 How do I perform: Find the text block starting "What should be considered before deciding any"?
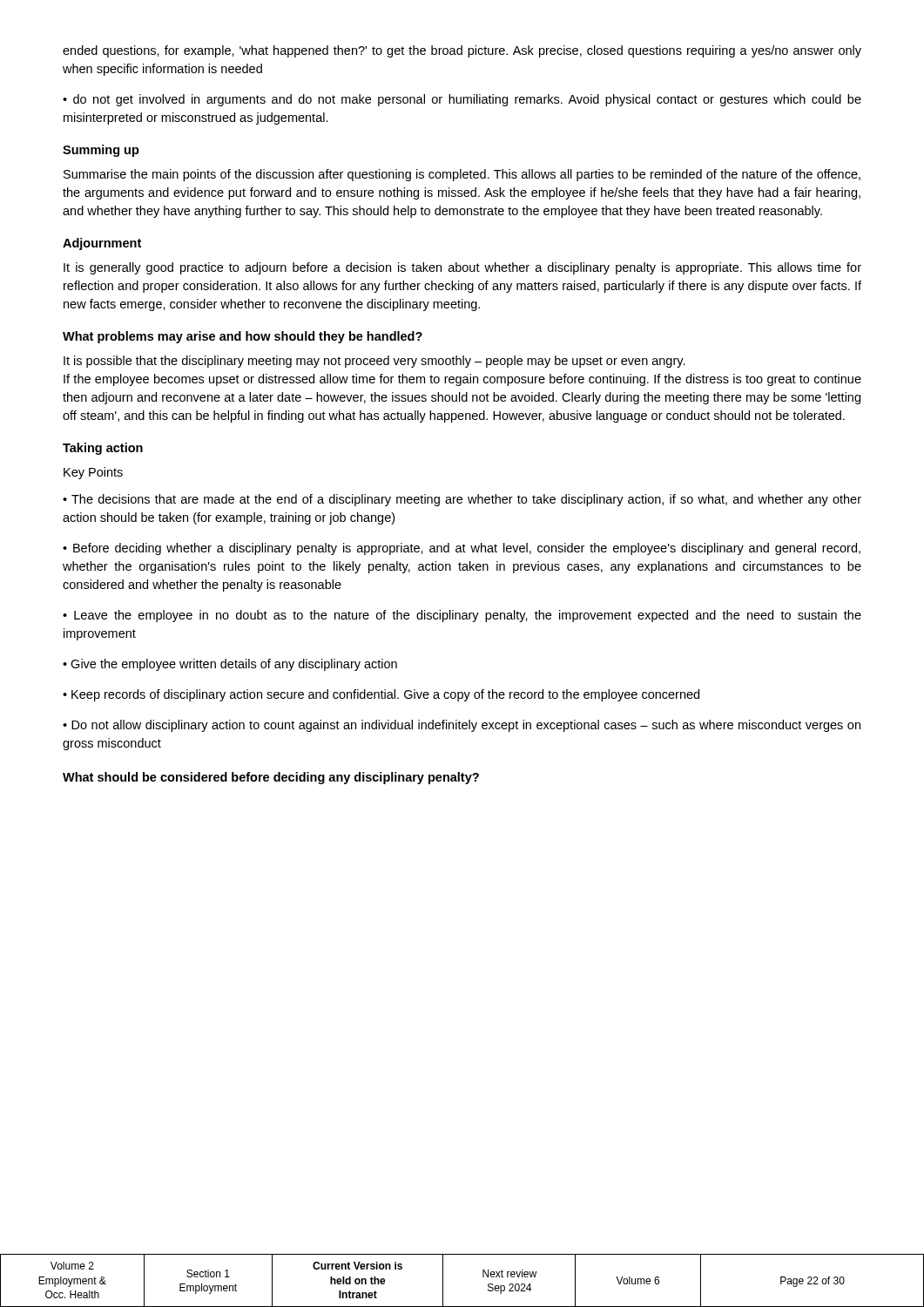pyautogui.click(x=271, y=778)
